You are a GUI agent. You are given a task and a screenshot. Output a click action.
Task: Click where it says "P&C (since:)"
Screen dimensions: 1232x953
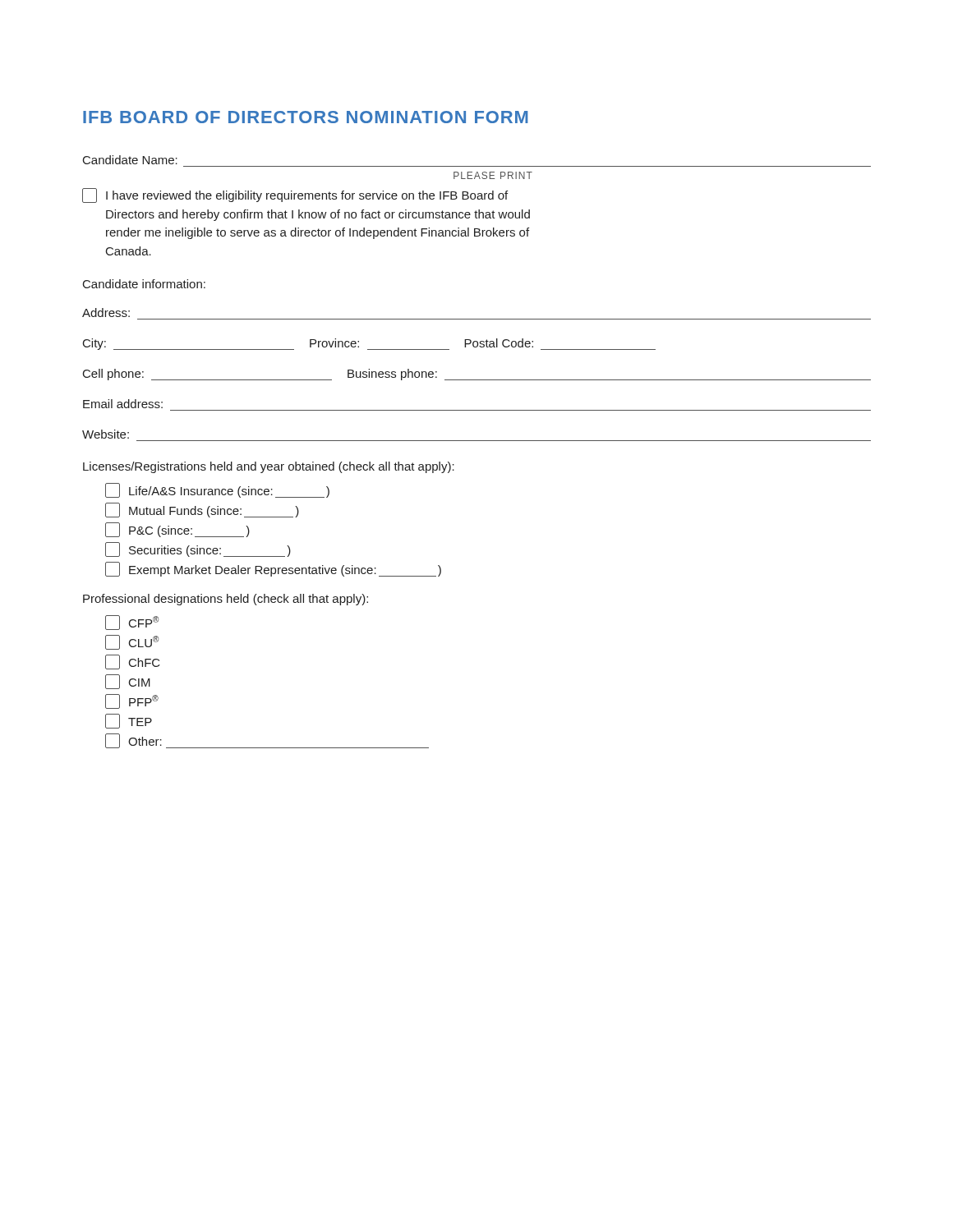(177, 530)
